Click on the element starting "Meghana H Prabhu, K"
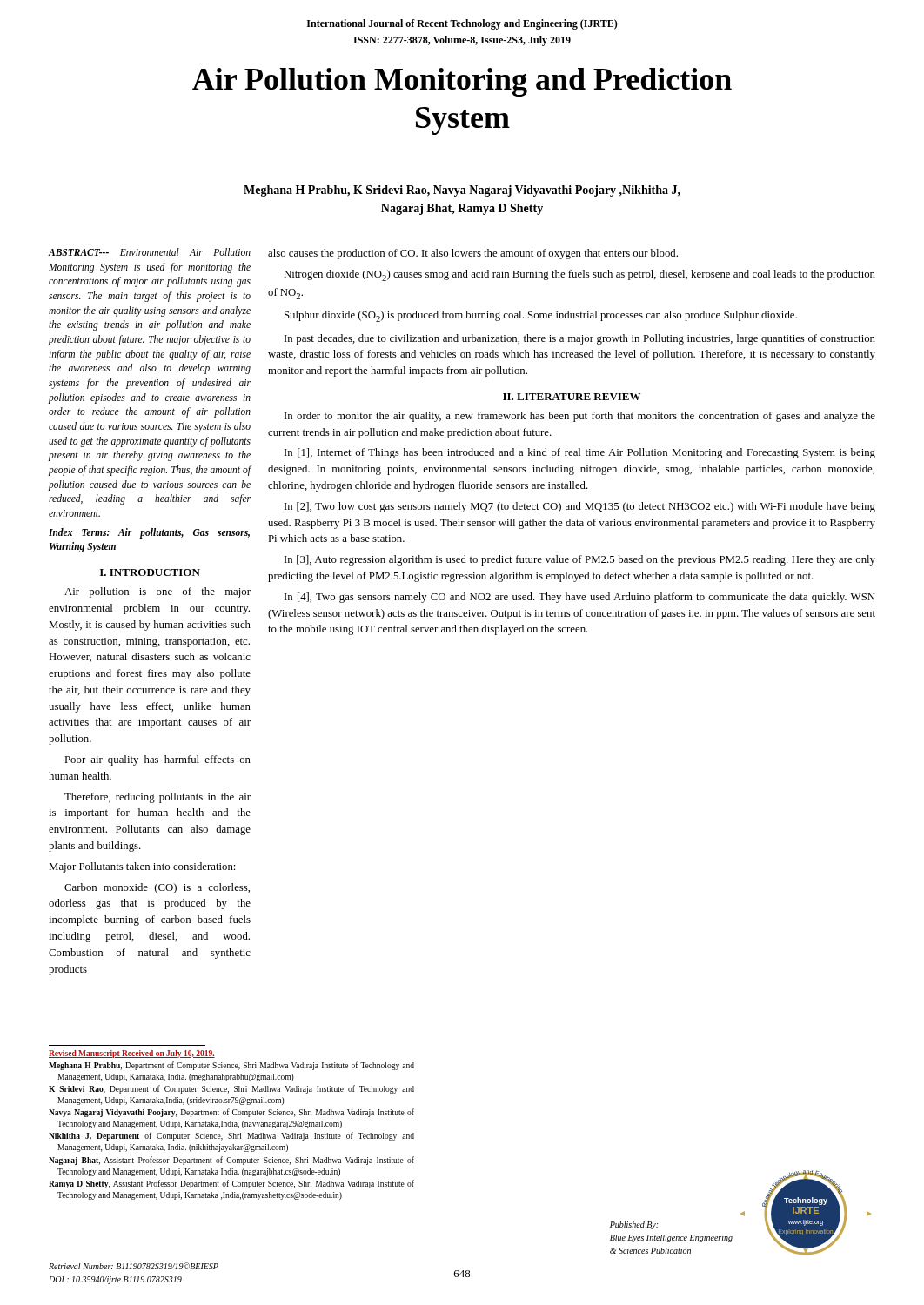 coord(462,199)
